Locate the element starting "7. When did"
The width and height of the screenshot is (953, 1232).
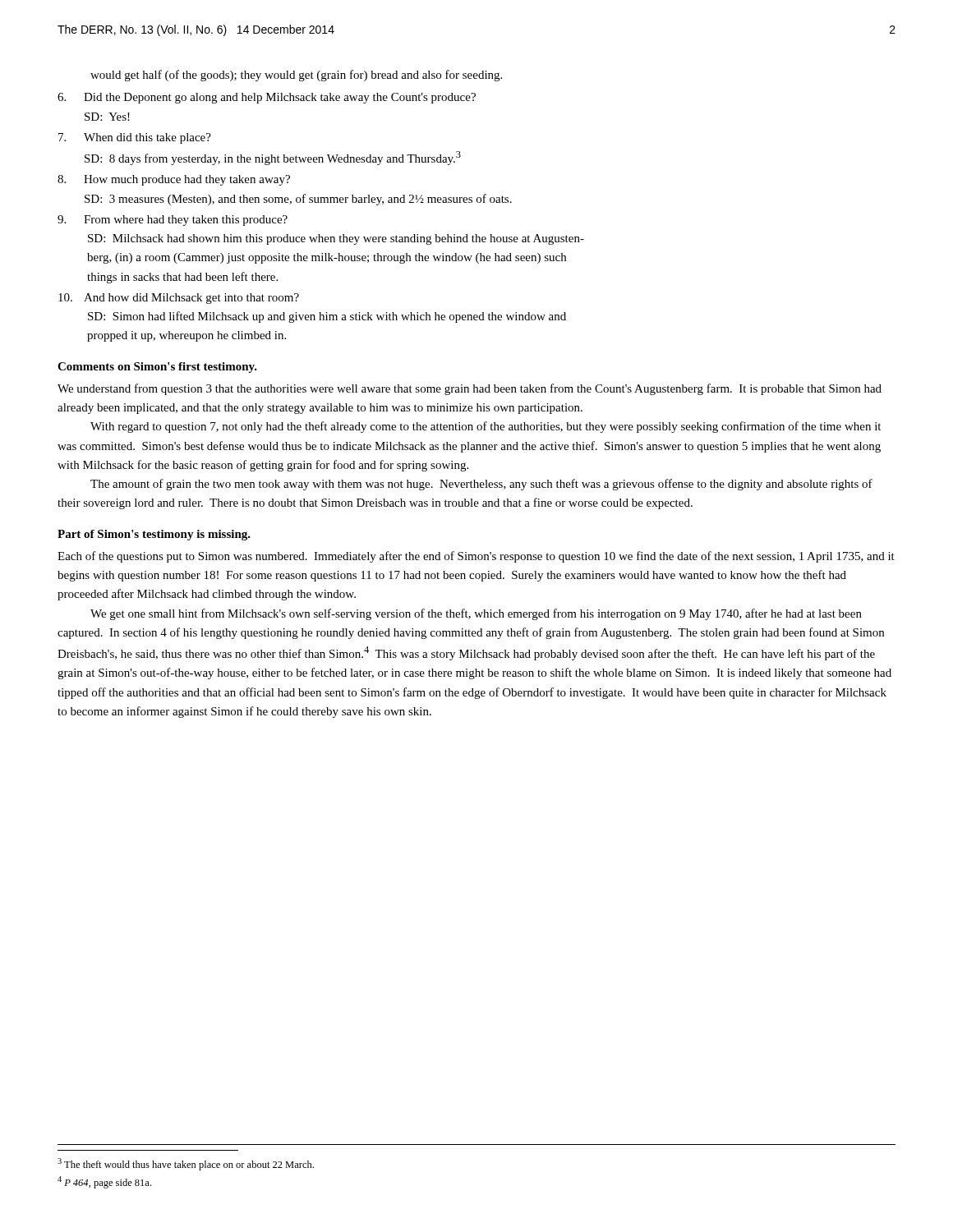pyautogui.click(x=135, y=138)
